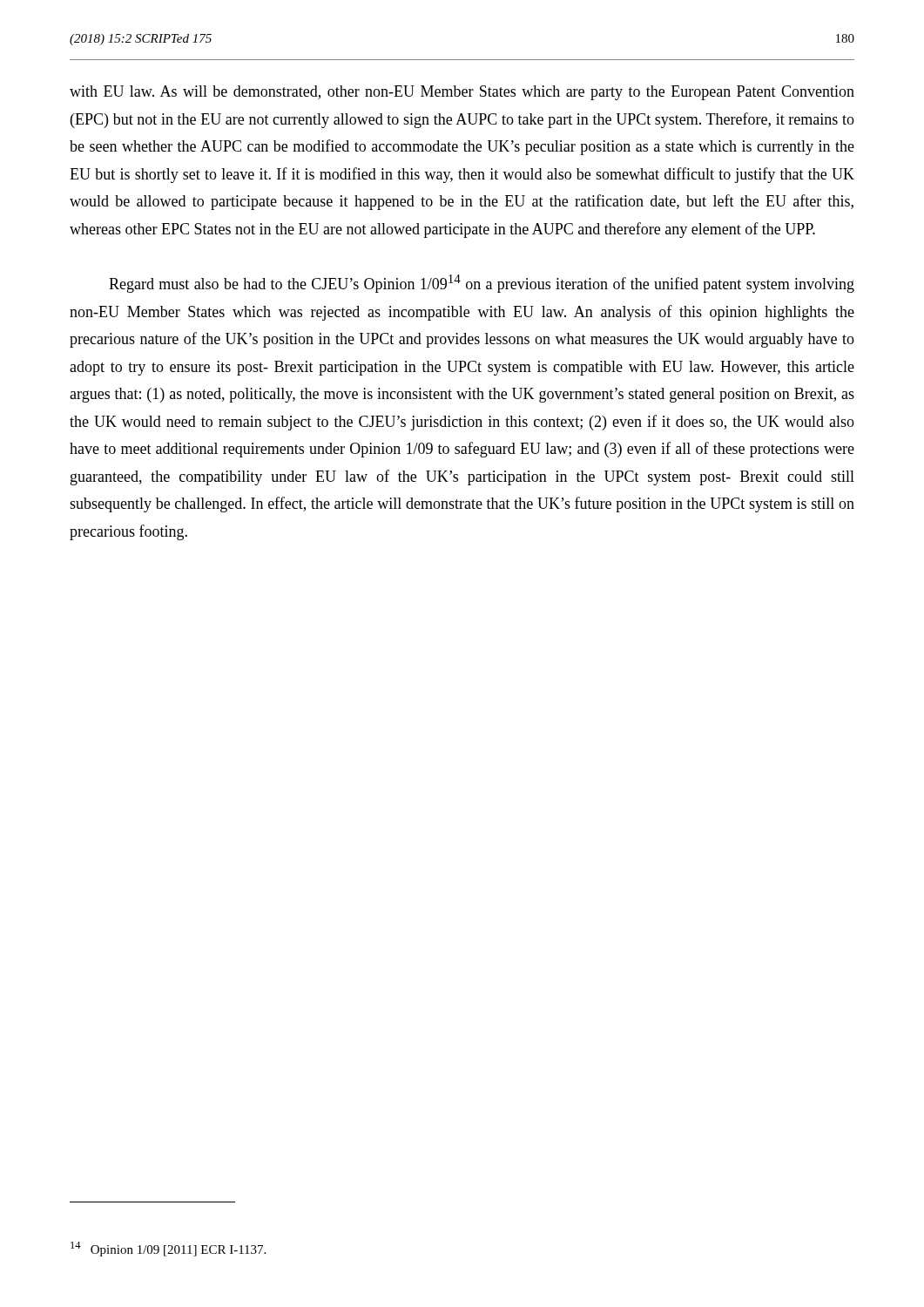Viewport: 924px width, 1307px height.
Task: Point to the block beginning "Regard must also be had to the CJEU’s"
Action: [x=462, y=406]
